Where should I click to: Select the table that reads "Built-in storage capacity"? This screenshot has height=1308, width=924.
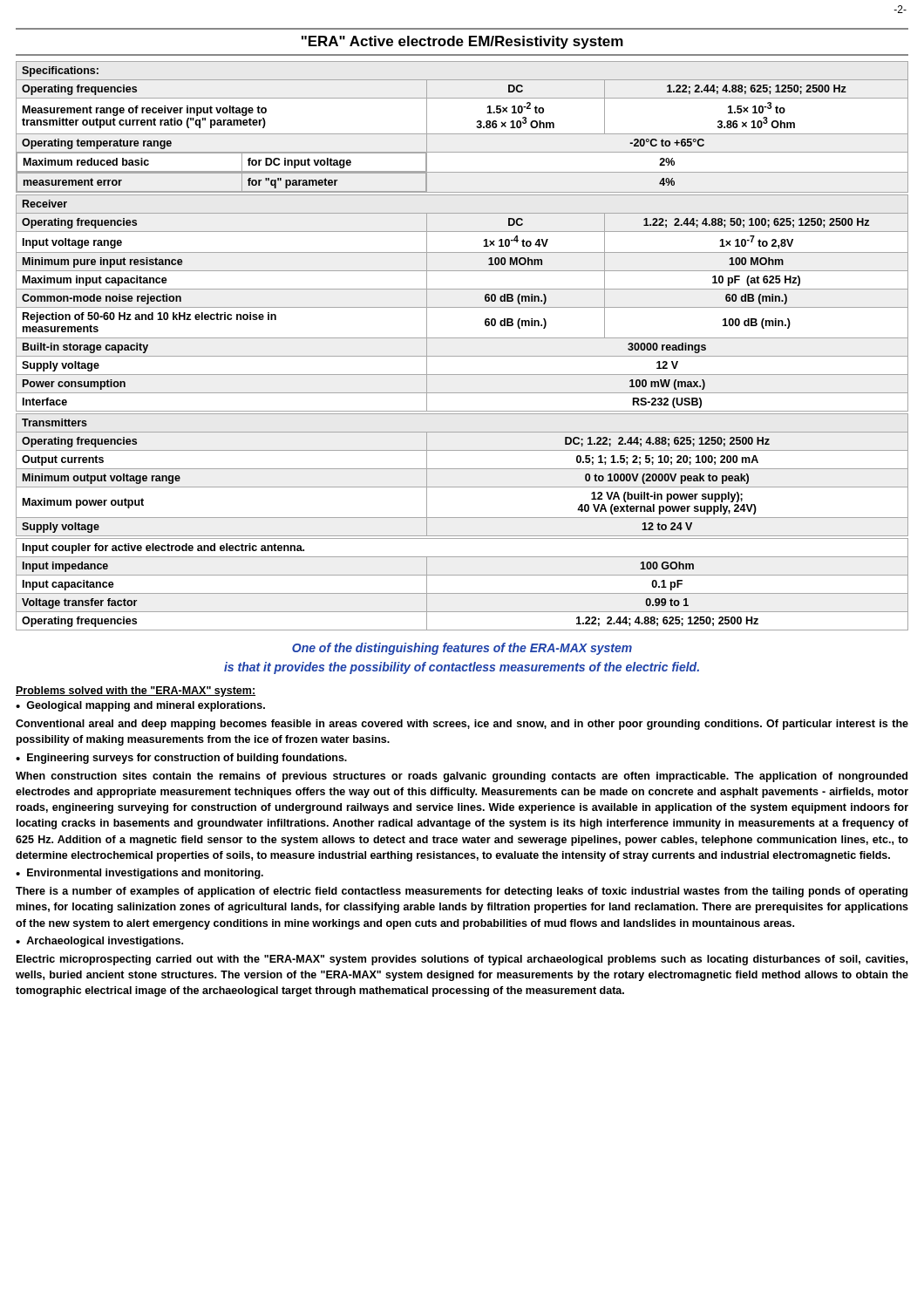coord(462,303)
